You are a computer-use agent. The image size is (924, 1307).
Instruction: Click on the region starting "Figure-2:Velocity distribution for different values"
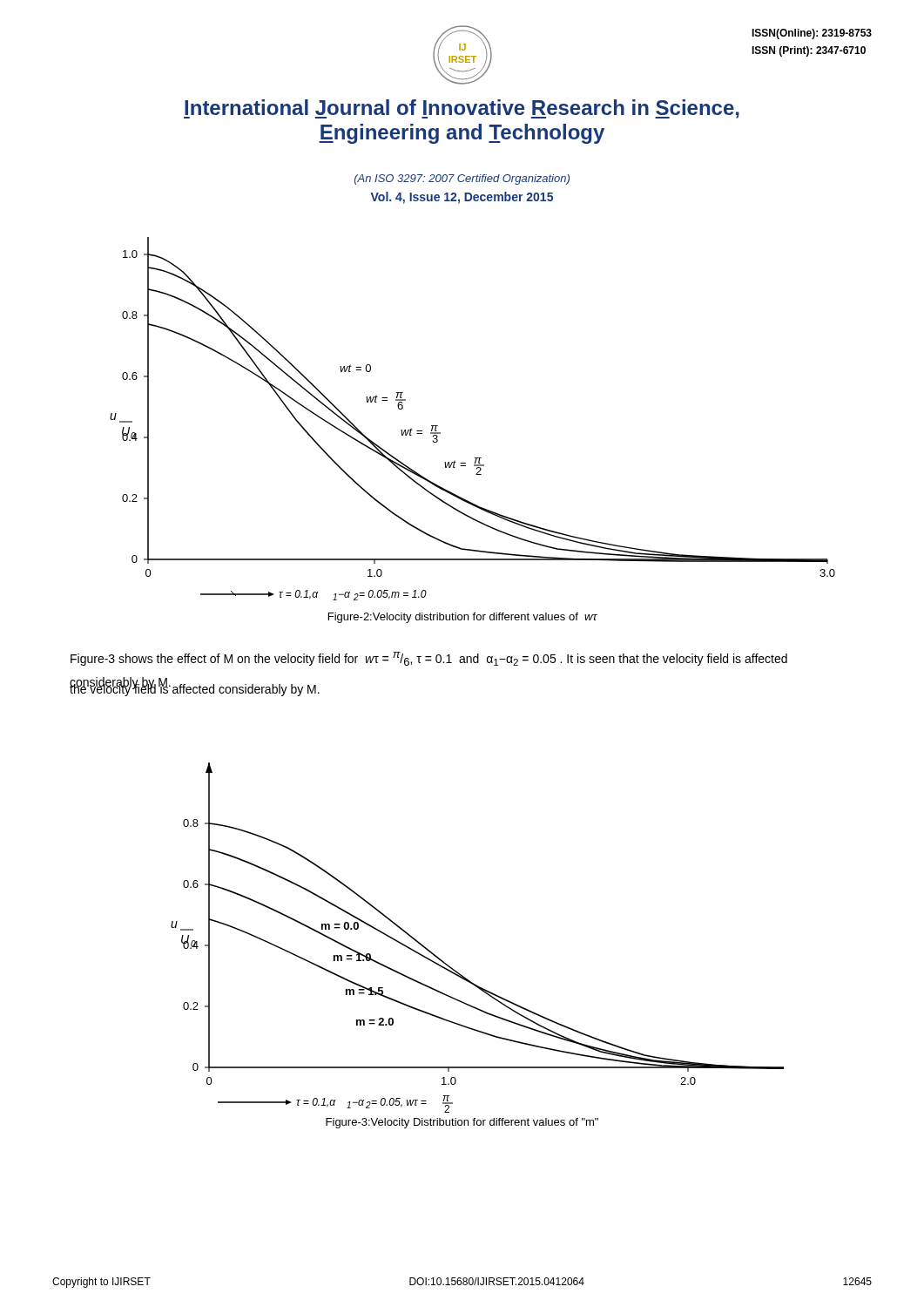(462, 617)
